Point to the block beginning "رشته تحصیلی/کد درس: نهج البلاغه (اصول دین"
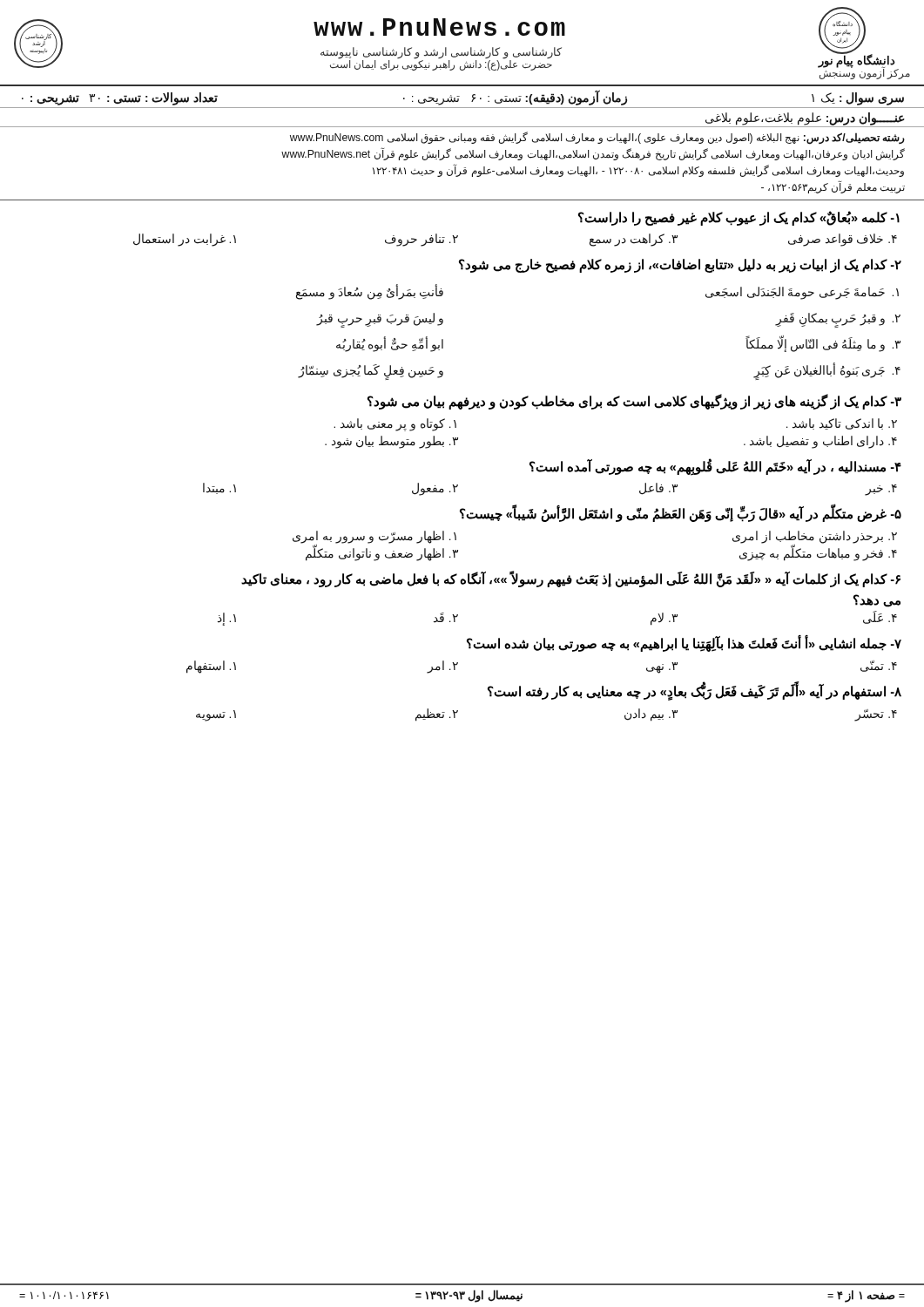The image size is (924, 1307). (593, 161)
